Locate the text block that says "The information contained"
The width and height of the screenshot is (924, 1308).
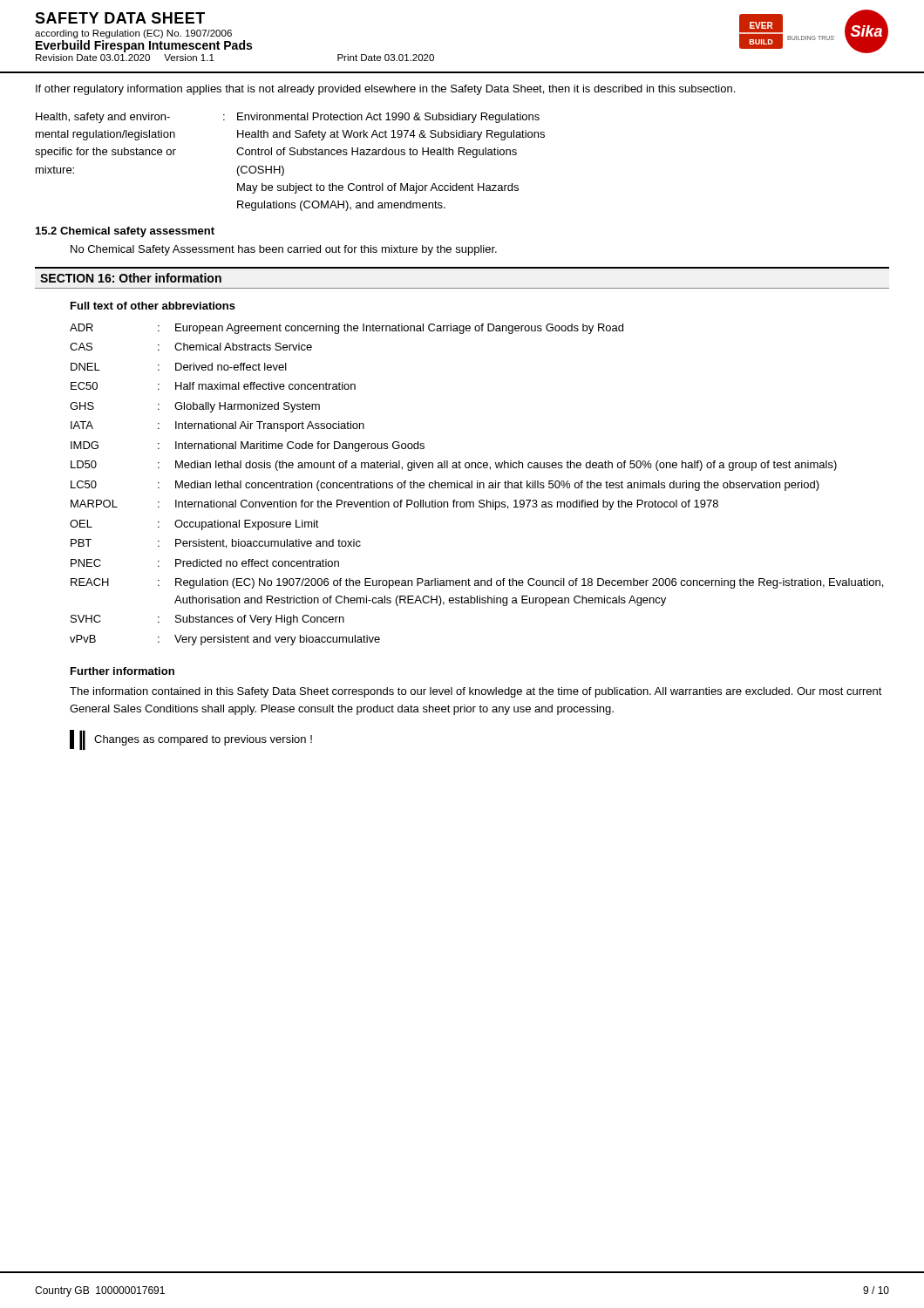[476, 700]
